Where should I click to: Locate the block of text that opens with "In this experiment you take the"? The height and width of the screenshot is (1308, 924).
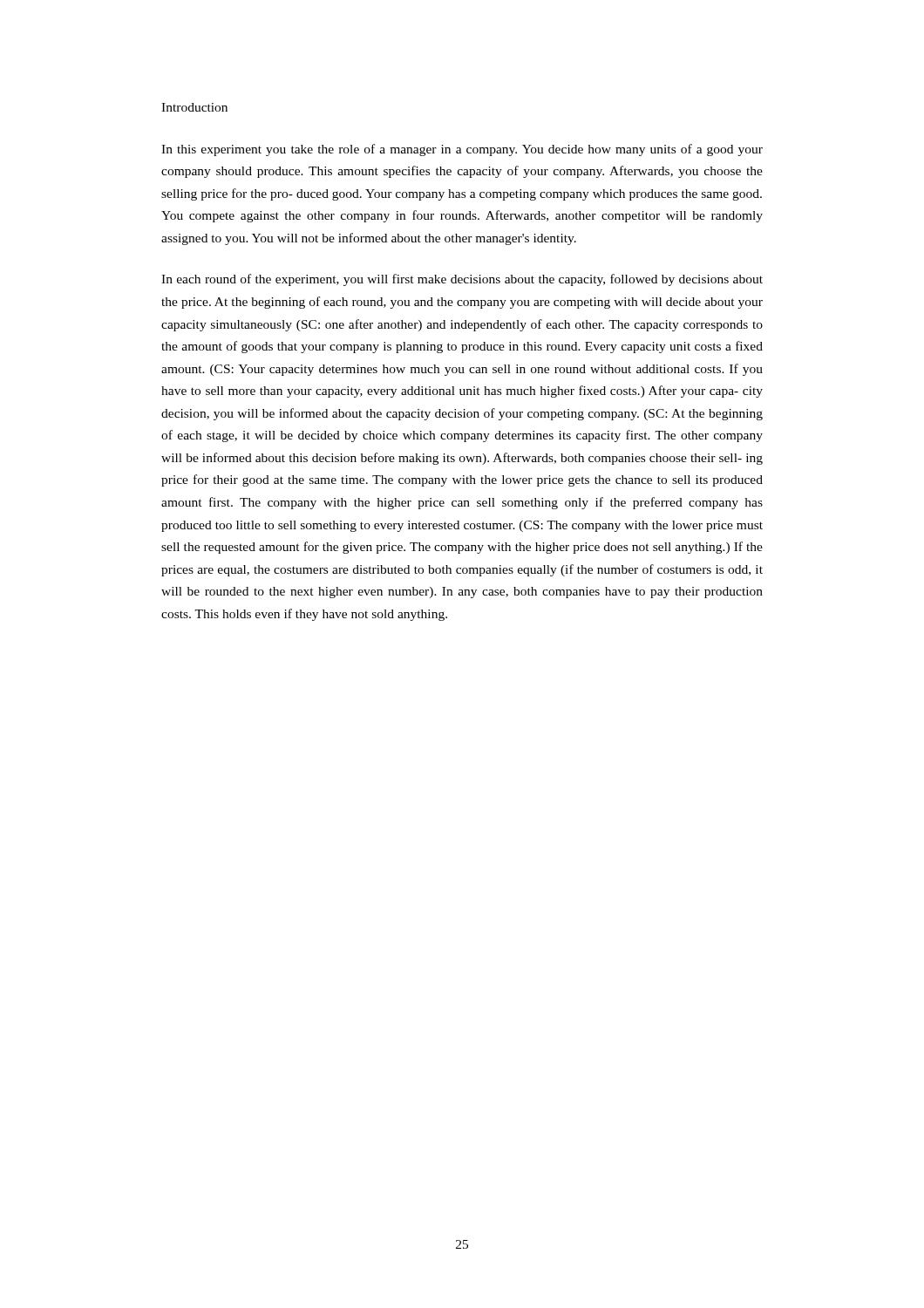point(462,193)
